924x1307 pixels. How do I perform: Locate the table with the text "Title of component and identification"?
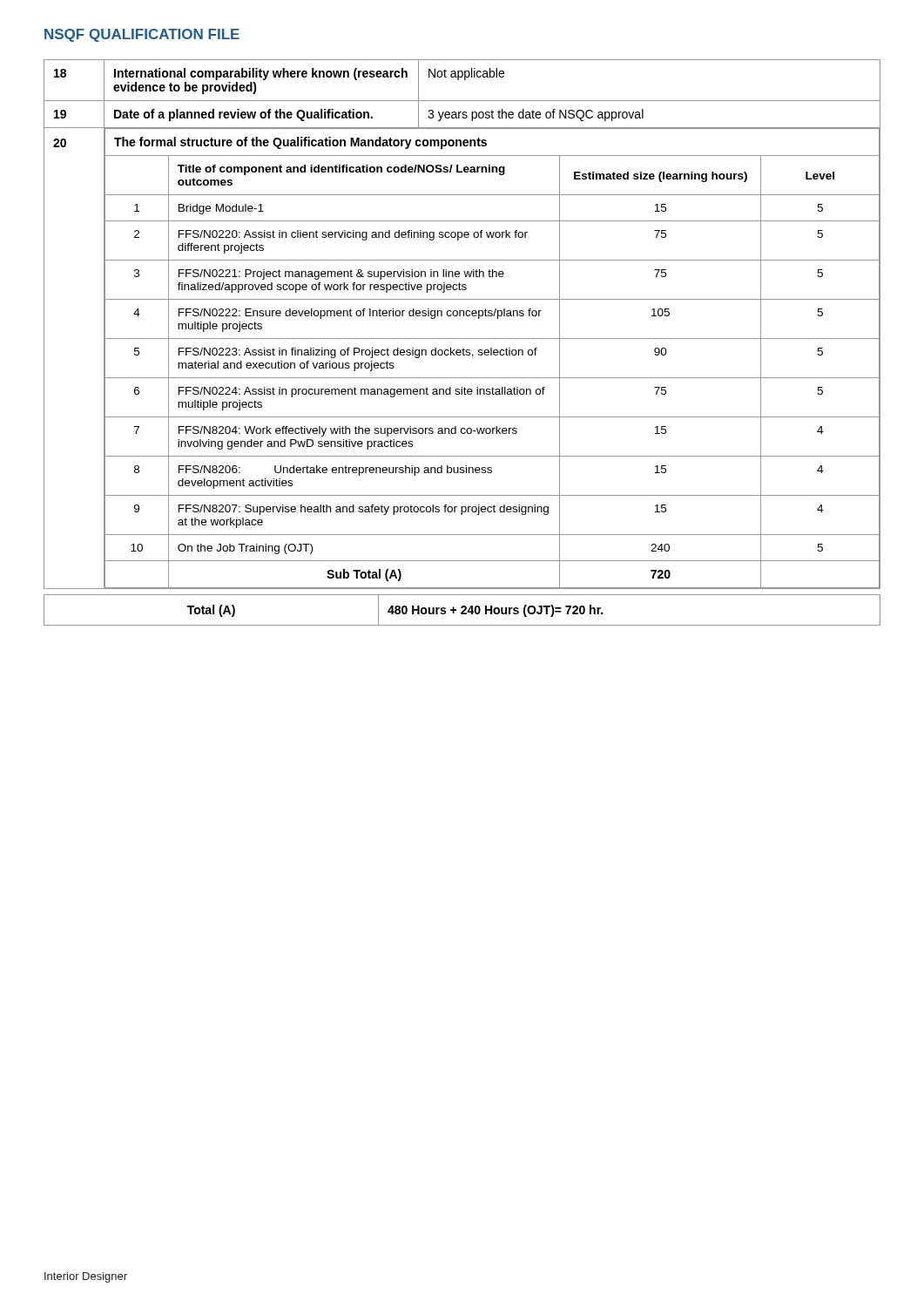(x=462, y=324)
